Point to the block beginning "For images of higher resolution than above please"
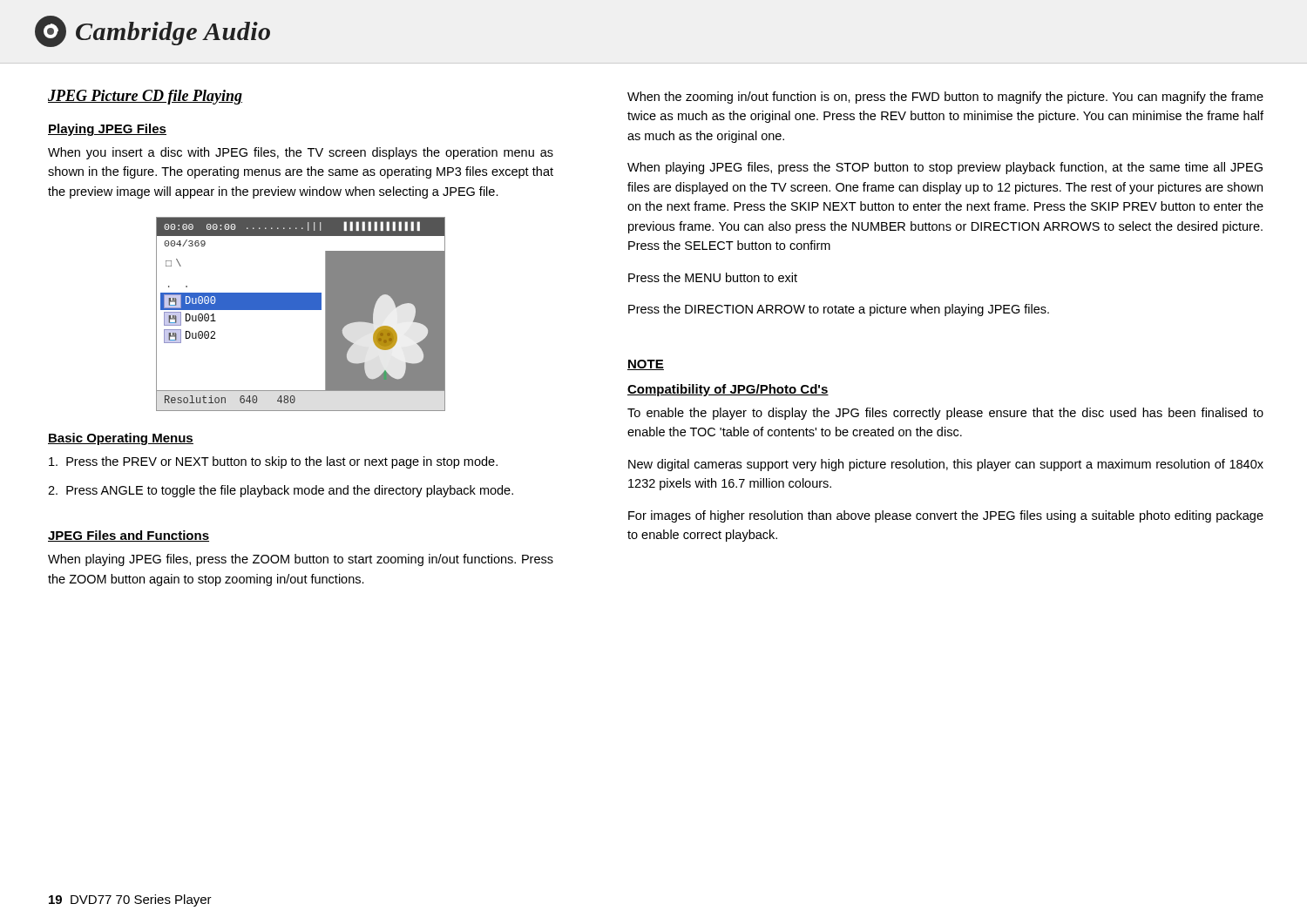Screen dimensions: 924x1307 coord(945,525)
